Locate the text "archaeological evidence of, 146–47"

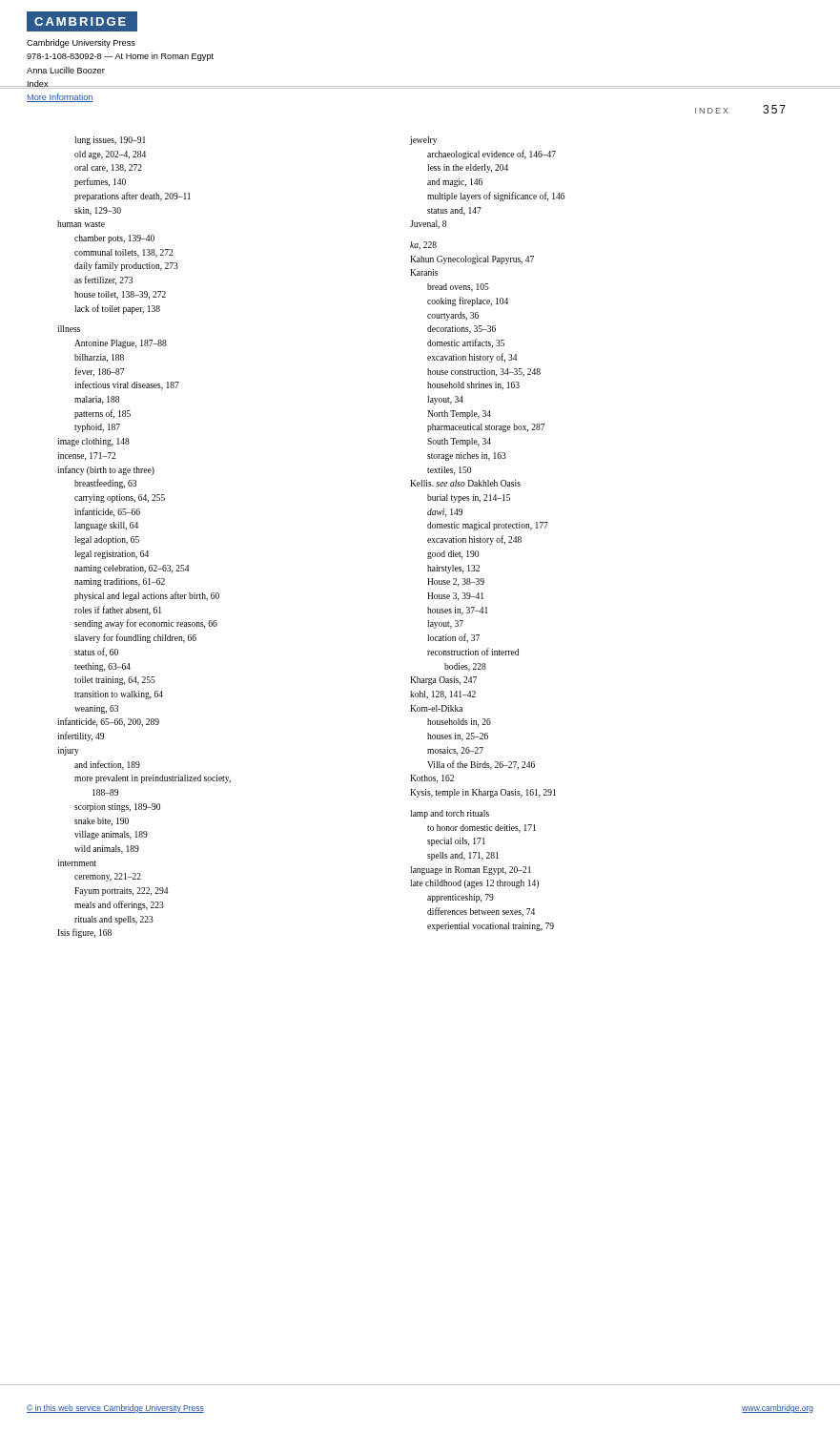point(492,154)
